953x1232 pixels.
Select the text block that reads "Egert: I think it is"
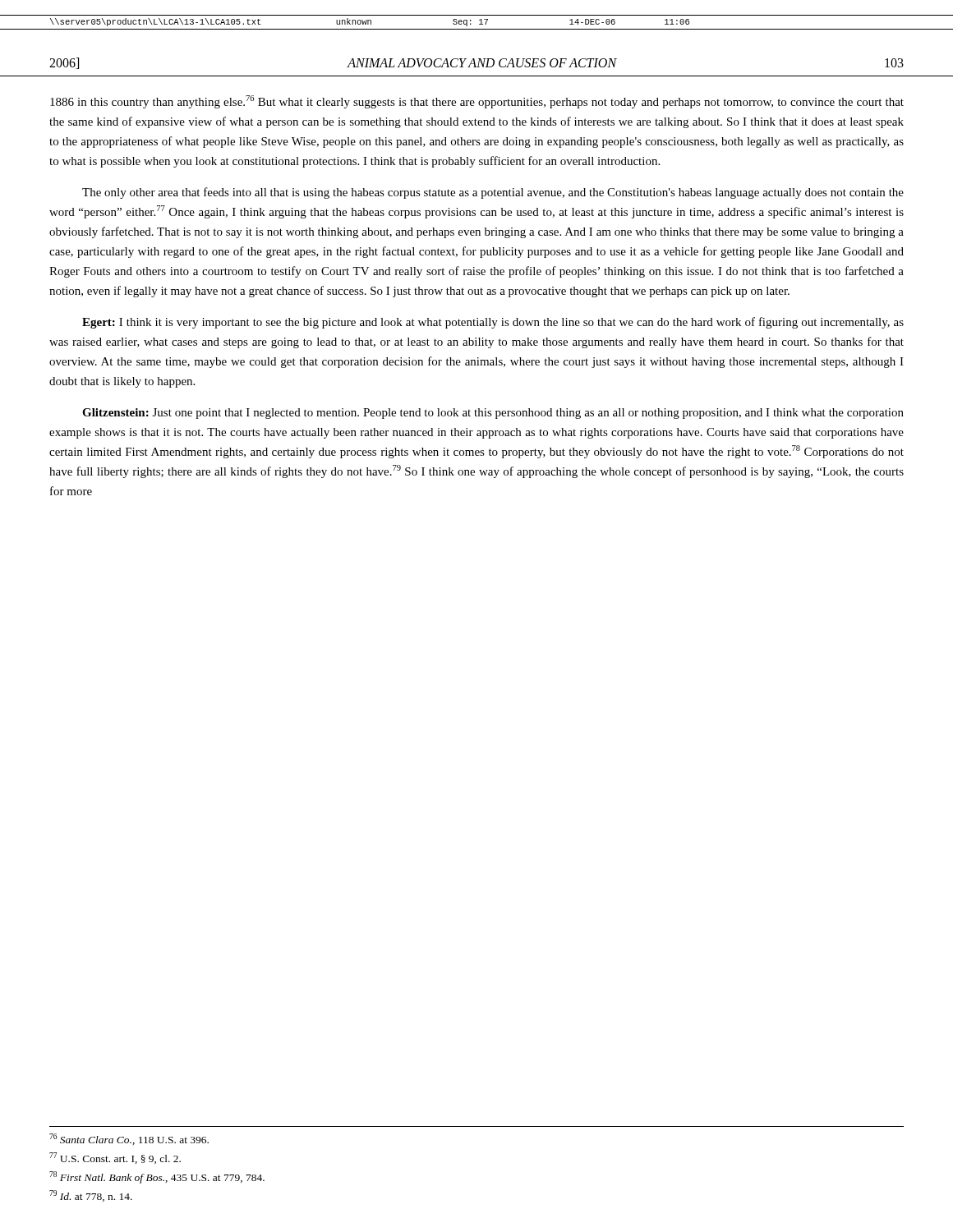pos(476,352)
